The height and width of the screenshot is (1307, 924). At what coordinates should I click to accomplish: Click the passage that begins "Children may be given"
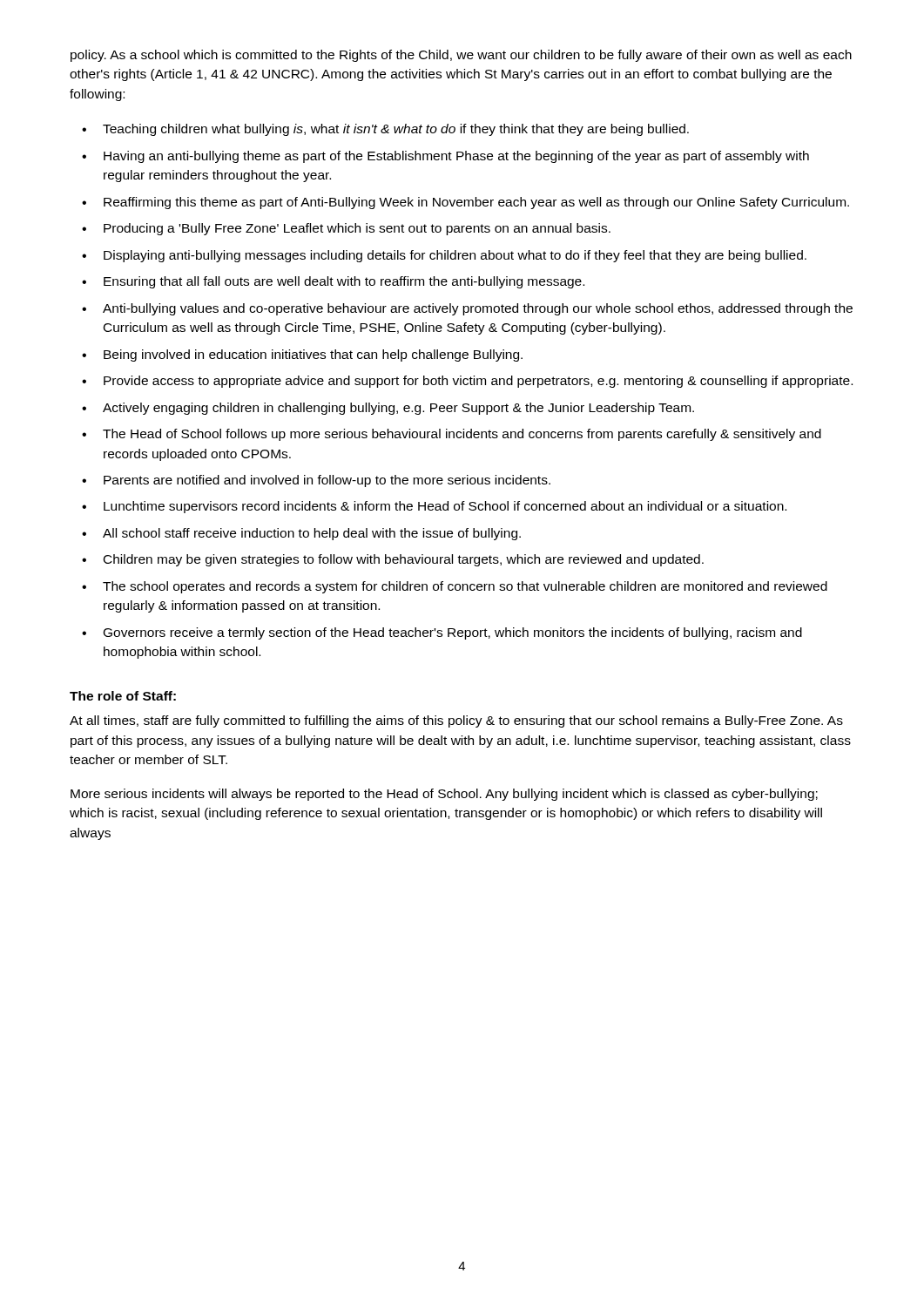pos(404,559)
